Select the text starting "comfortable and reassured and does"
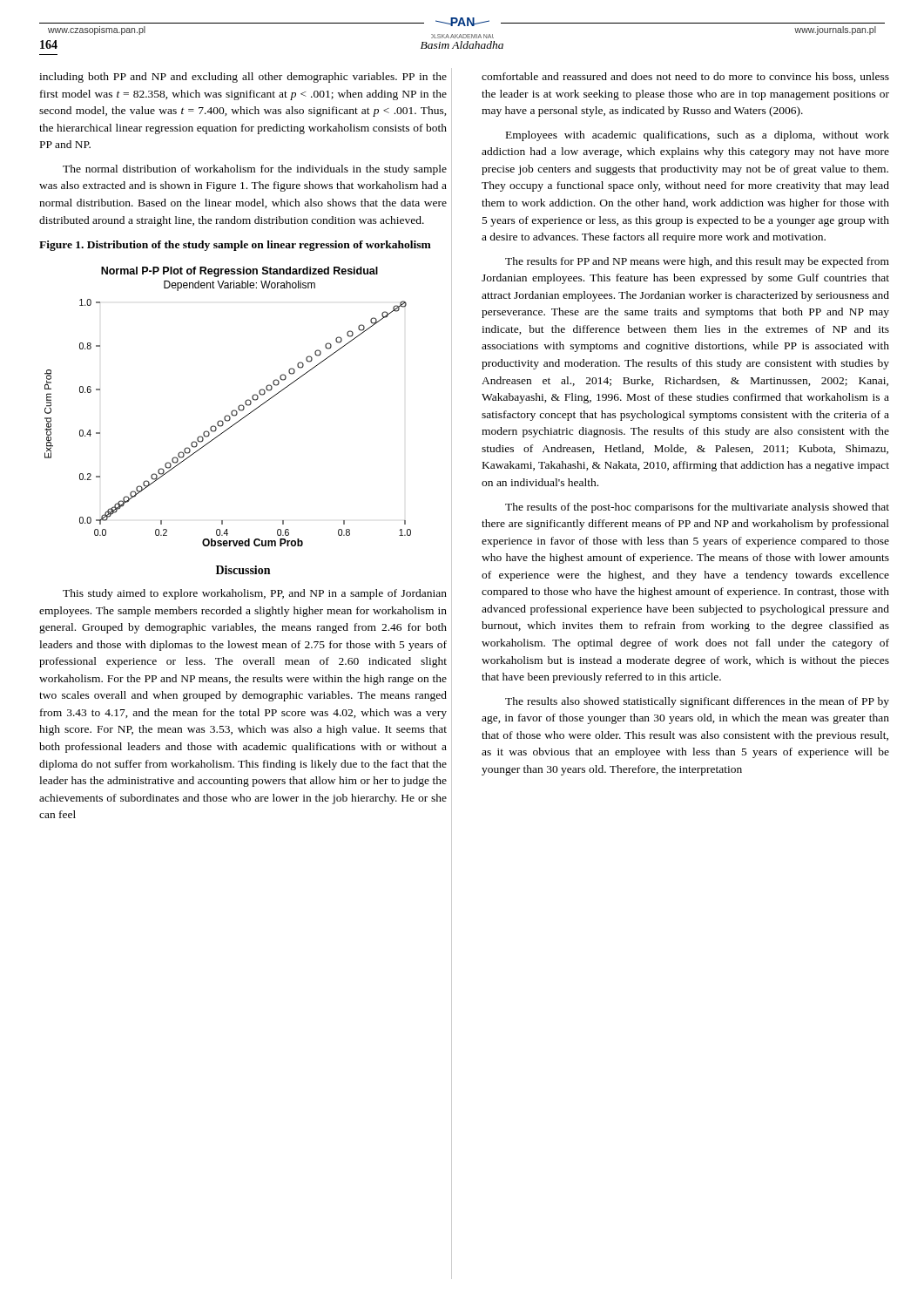Image resolution: width=924 pixels, height=1307 pixels. pyautogui.click(x=685, y=94)
